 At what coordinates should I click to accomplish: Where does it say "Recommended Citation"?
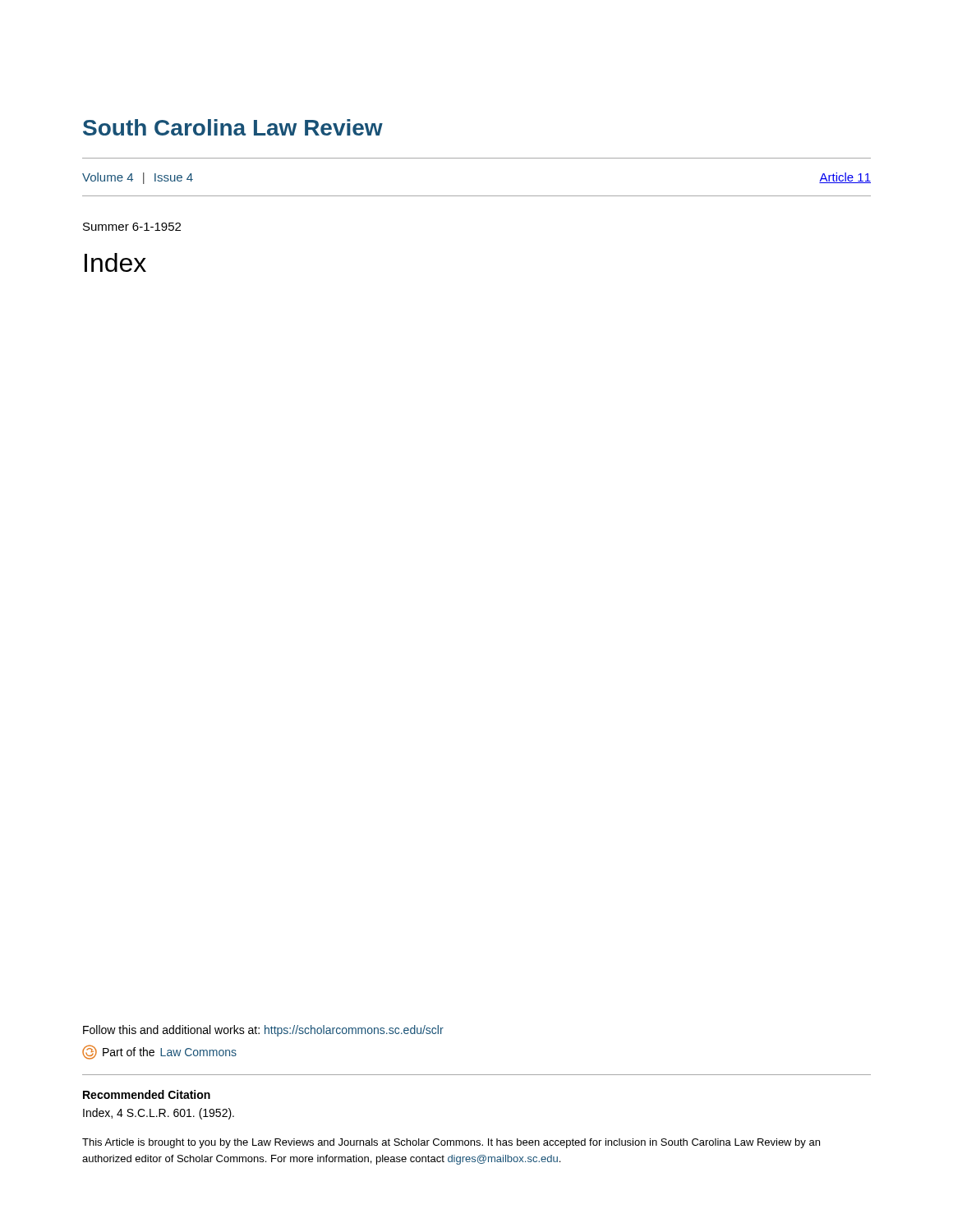[x=146, y=1095]
